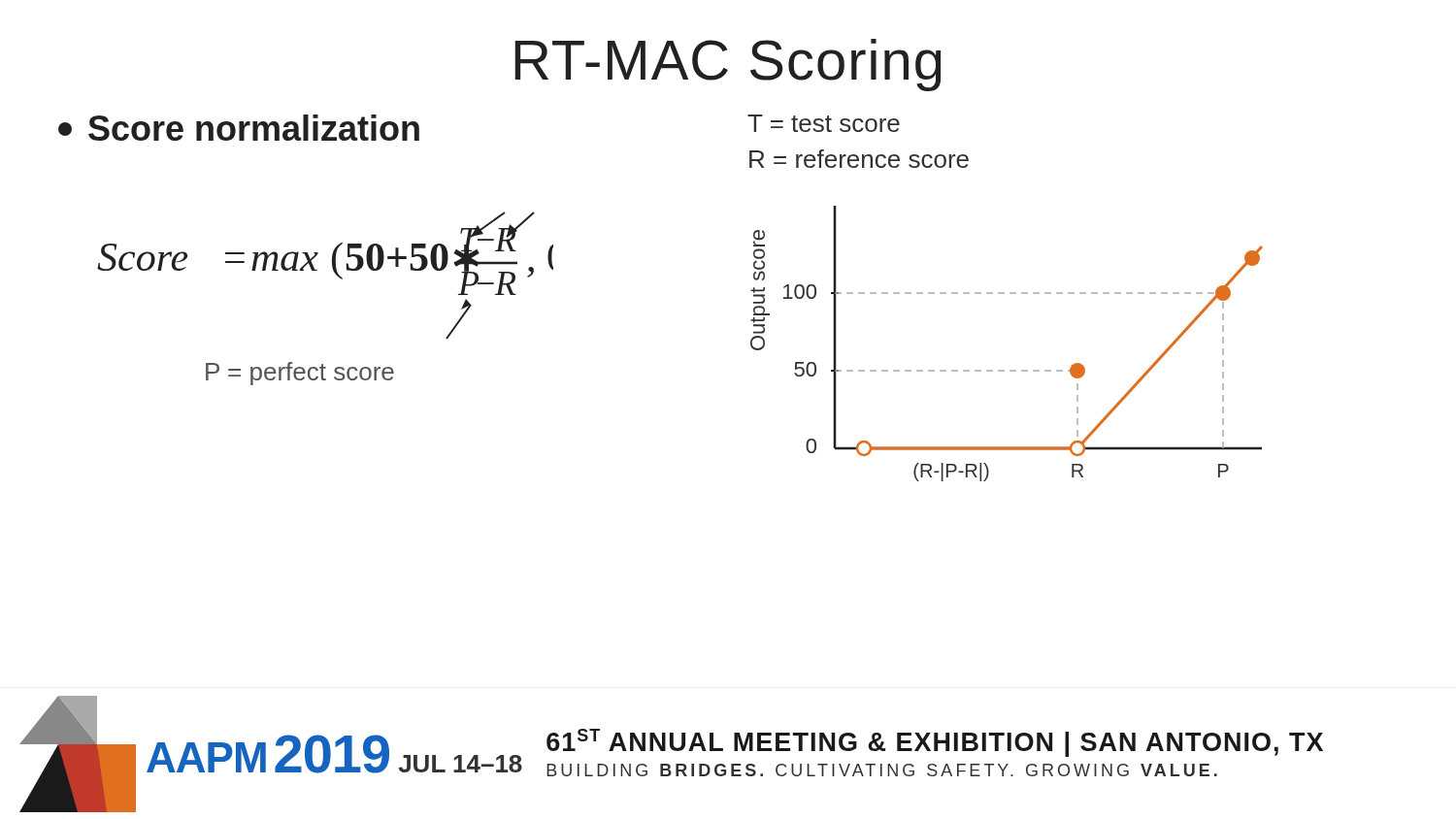Click on the formula with the text "Score = max ( 50+50∗ T −"

coord(334,256)
